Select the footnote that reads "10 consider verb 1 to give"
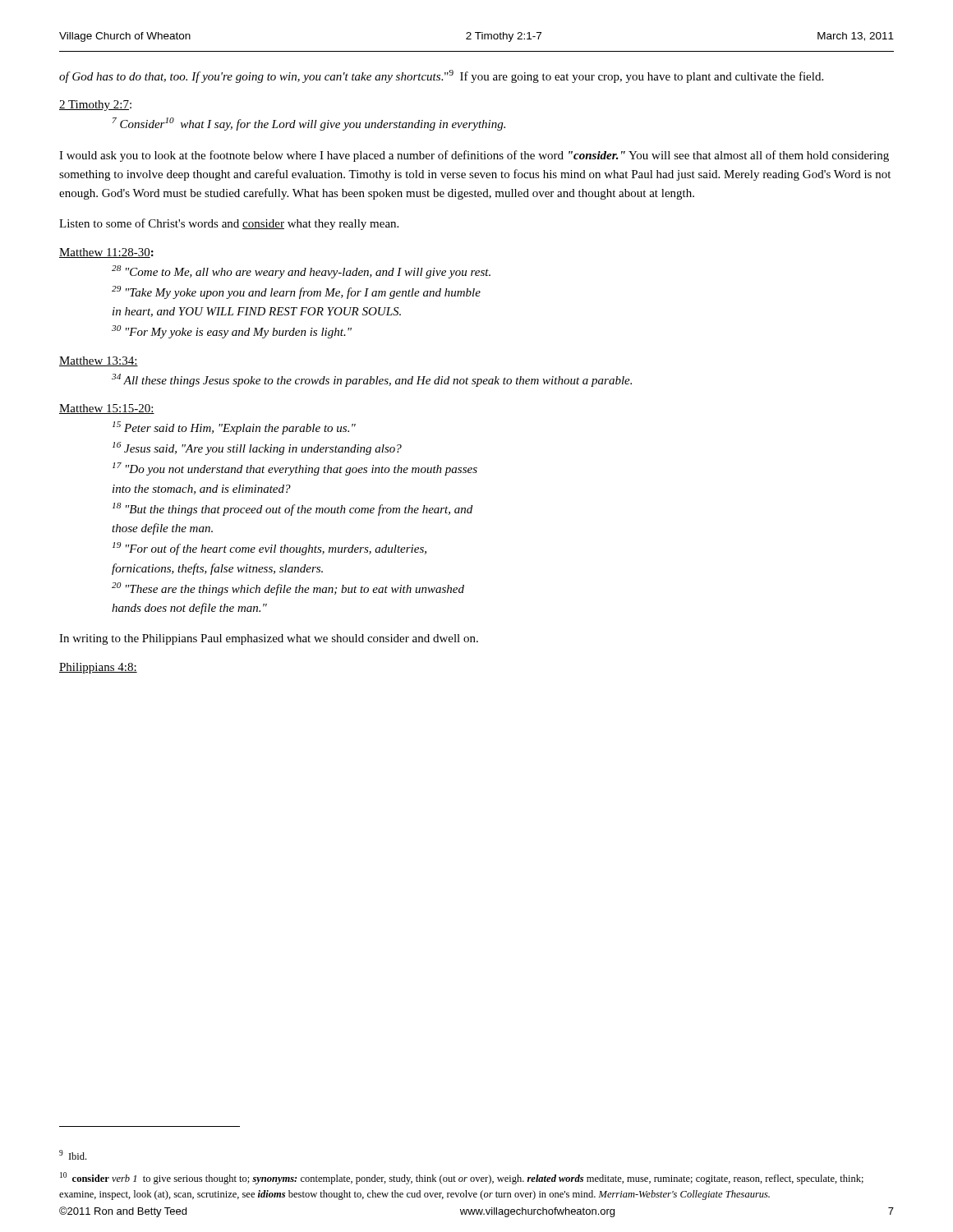The height and width of the screenshot is (1232, 953). (461, 1186)
